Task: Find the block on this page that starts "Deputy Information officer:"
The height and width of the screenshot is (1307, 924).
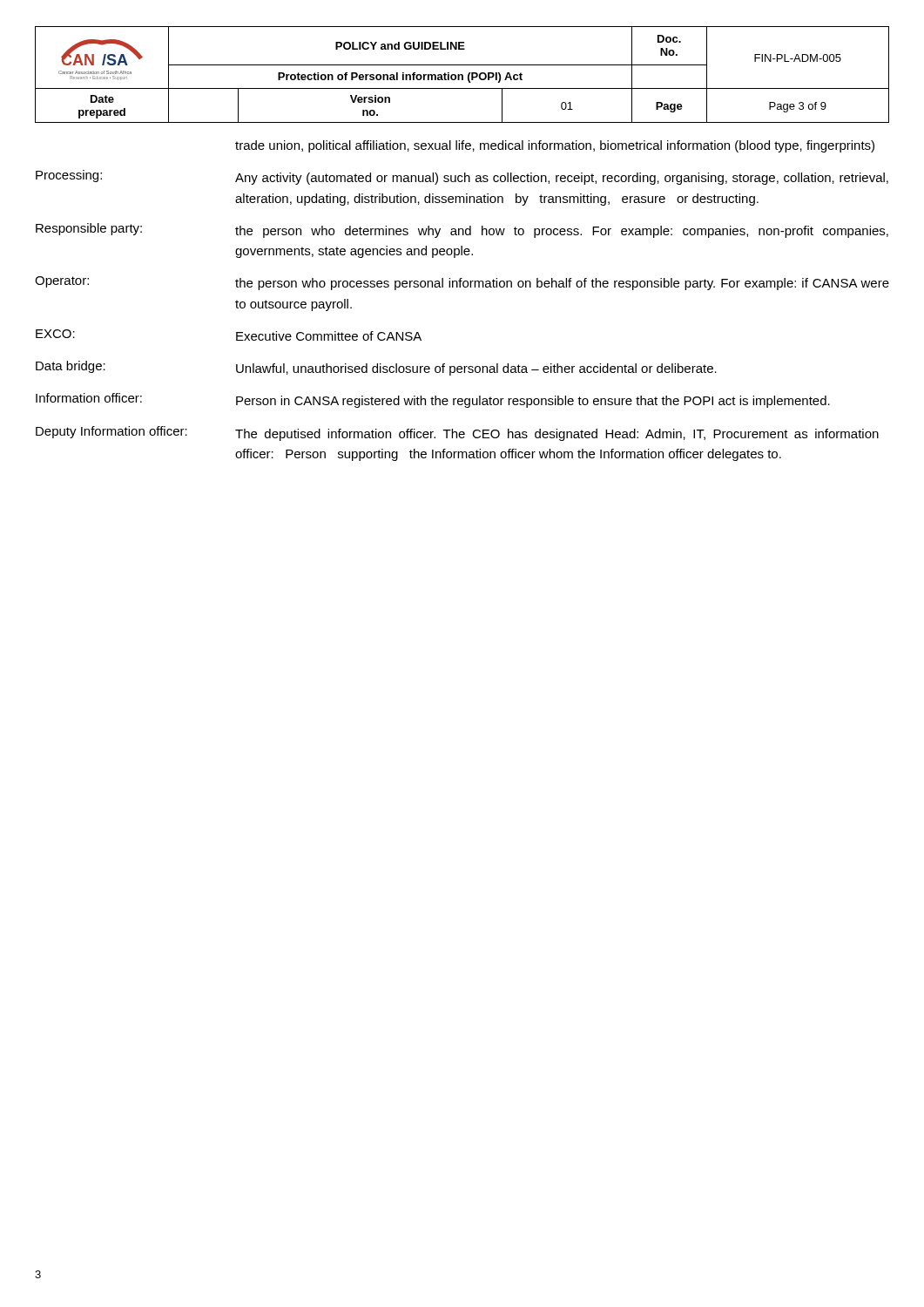Action: point(462,443)
